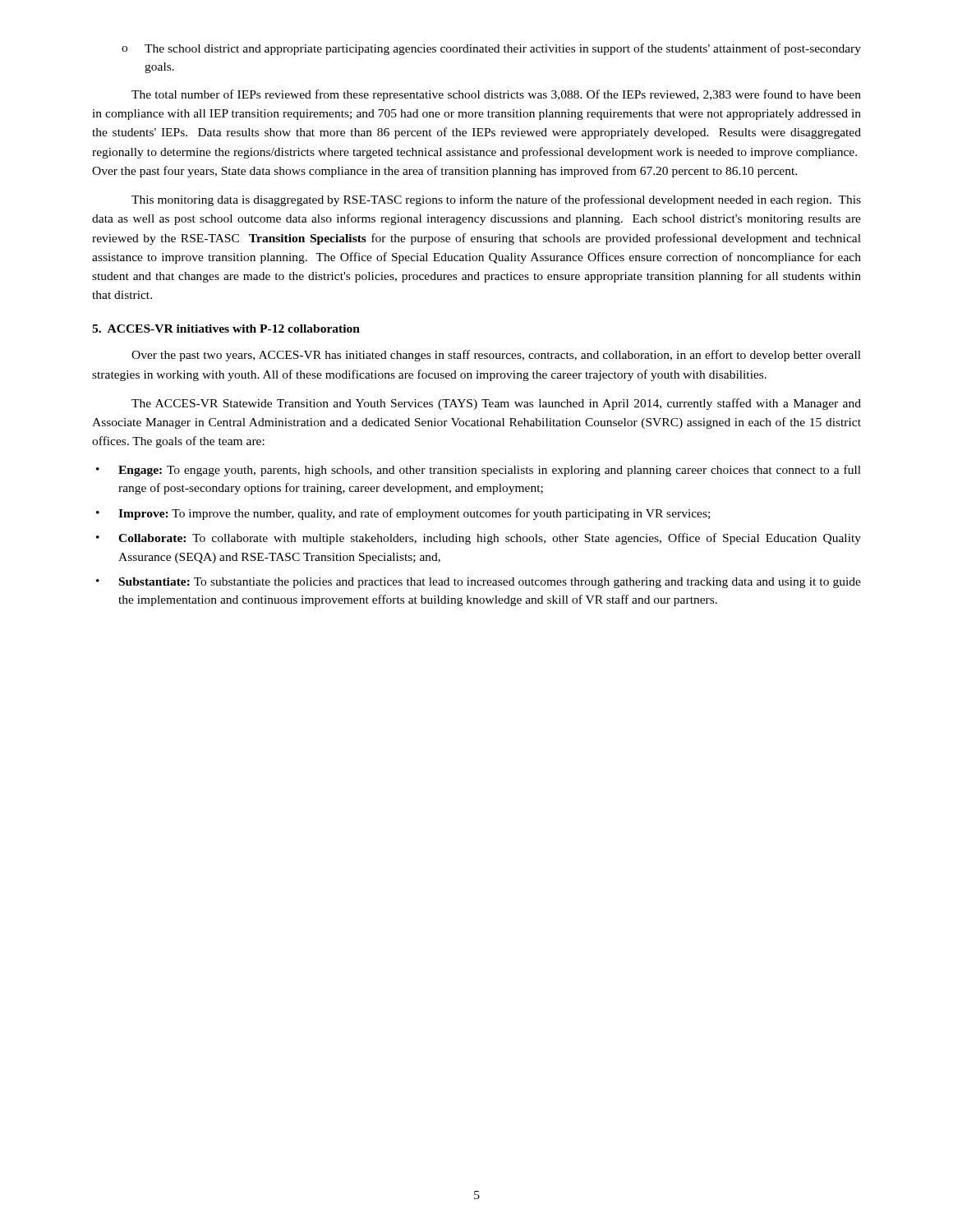Select the list item that reads "• Substantiate: To substantiate"

476,591
